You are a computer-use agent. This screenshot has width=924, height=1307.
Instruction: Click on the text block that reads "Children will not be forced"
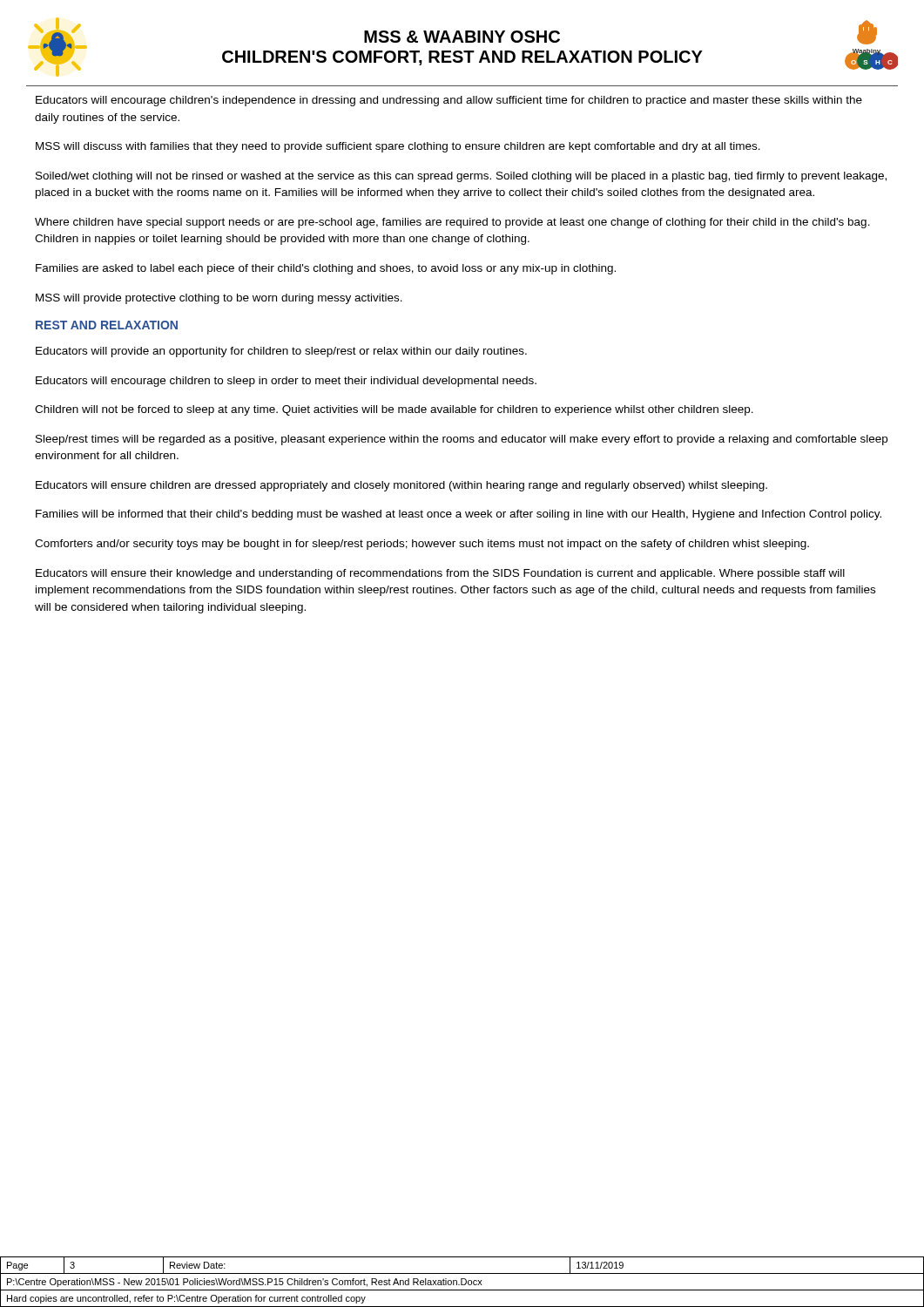pos(394,409)
